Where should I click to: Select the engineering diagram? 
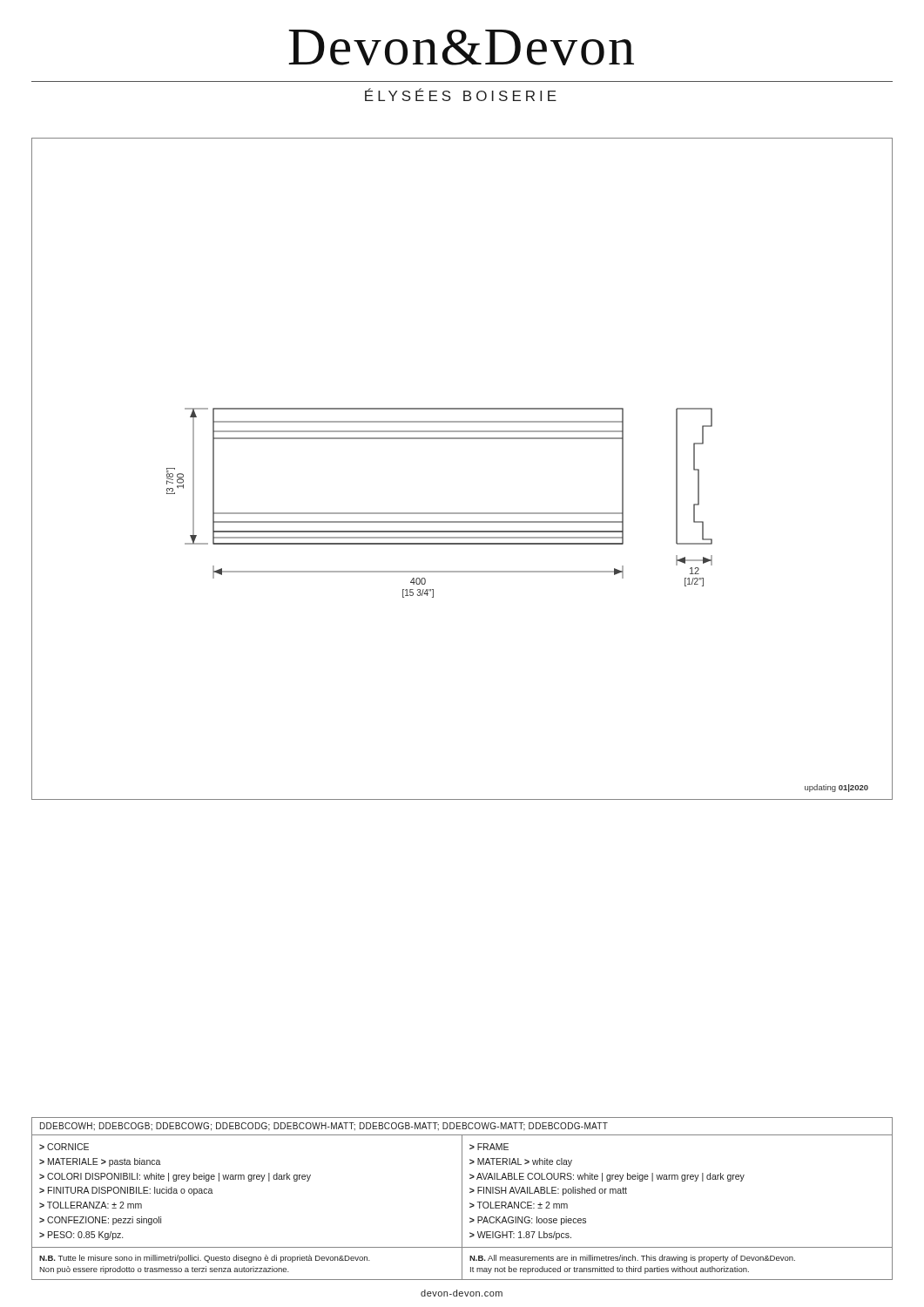point(463,470)
